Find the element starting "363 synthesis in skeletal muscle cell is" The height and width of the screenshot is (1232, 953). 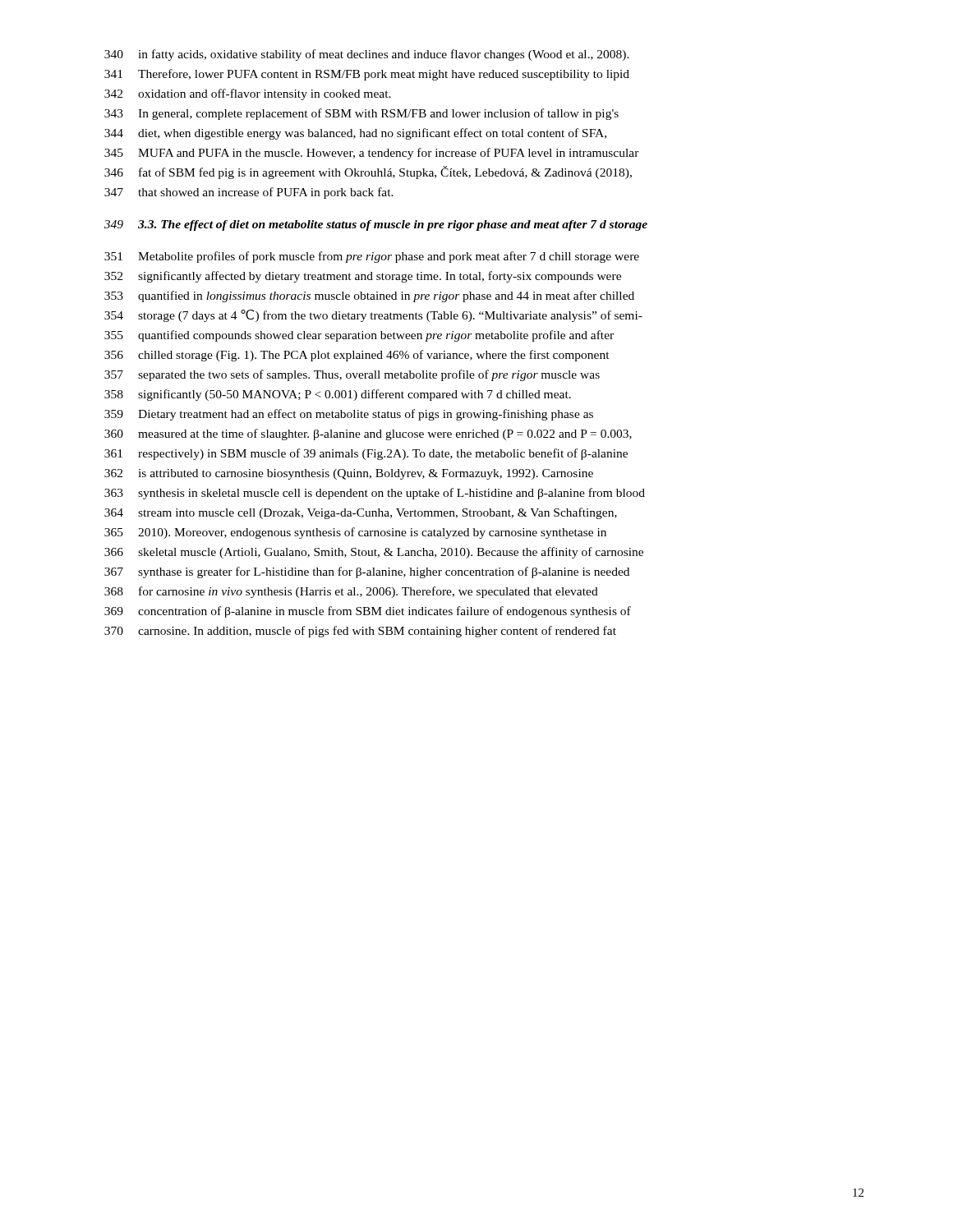click(x=476, y=493)
